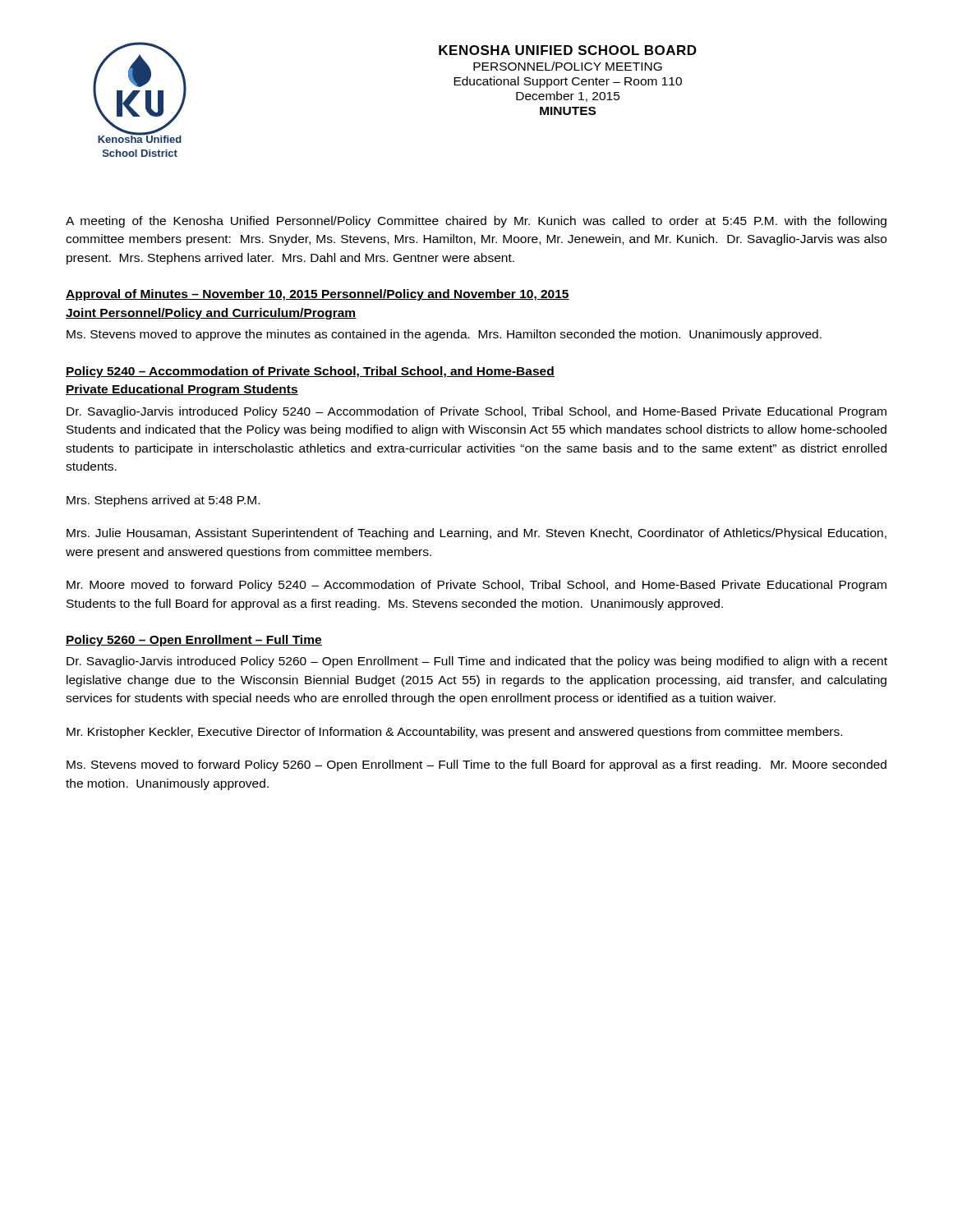Find a logo
Screen dimensions: 1232x953
pos(144,111)
